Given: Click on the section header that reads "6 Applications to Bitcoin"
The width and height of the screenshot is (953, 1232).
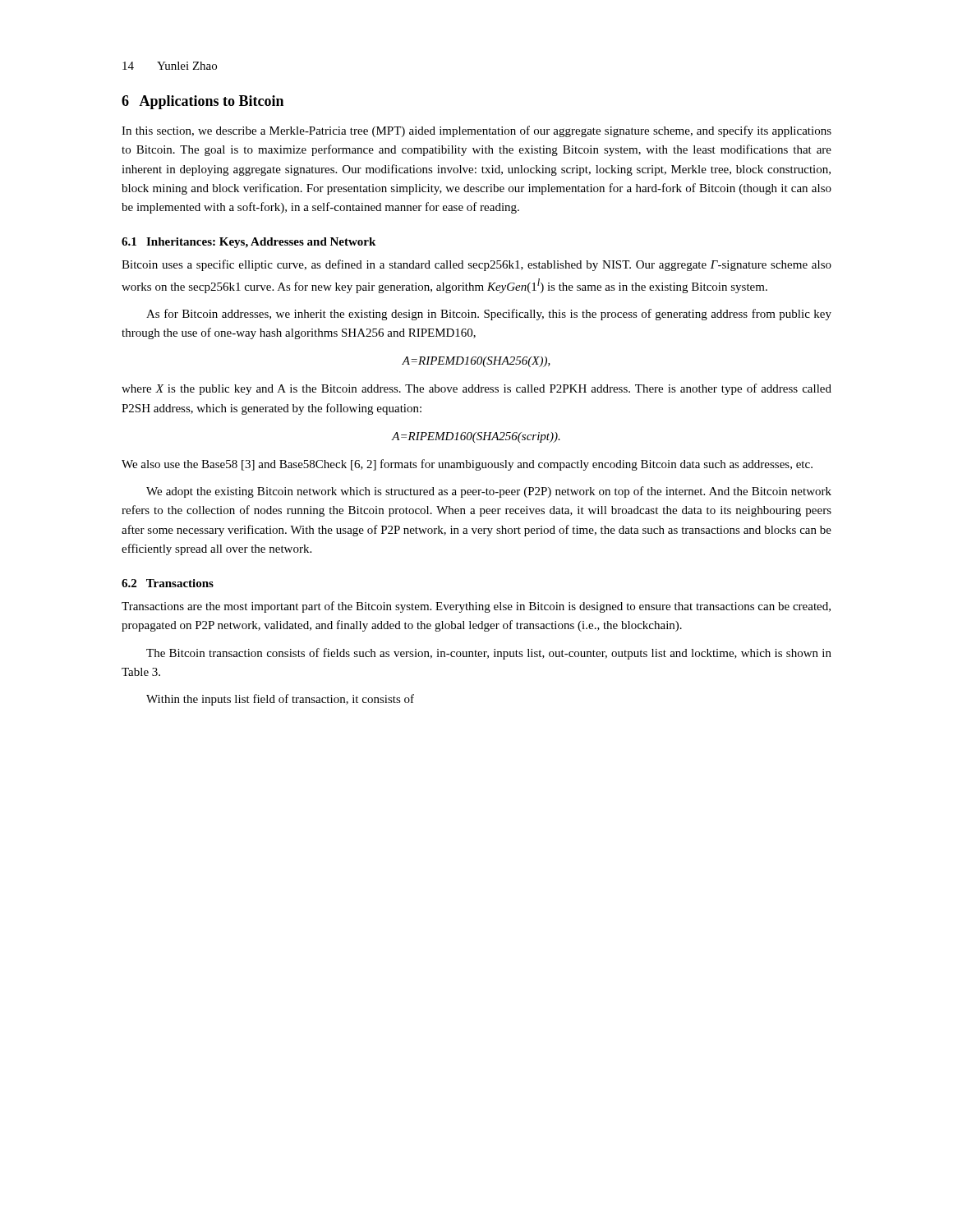Looking at the screenshot, I should 203,102.
